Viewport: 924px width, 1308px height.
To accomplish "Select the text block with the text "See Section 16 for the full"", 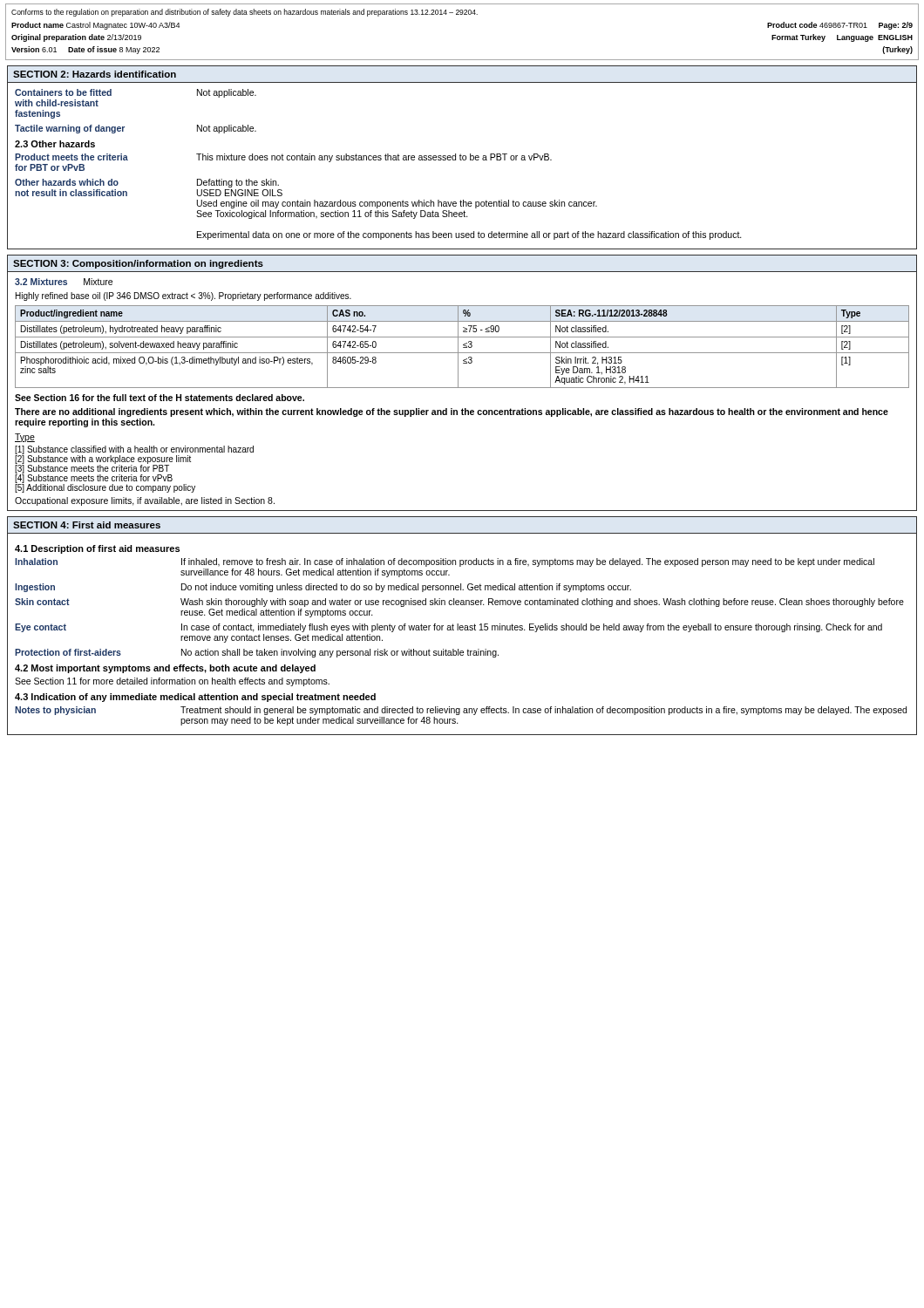I will pos(160,397).
